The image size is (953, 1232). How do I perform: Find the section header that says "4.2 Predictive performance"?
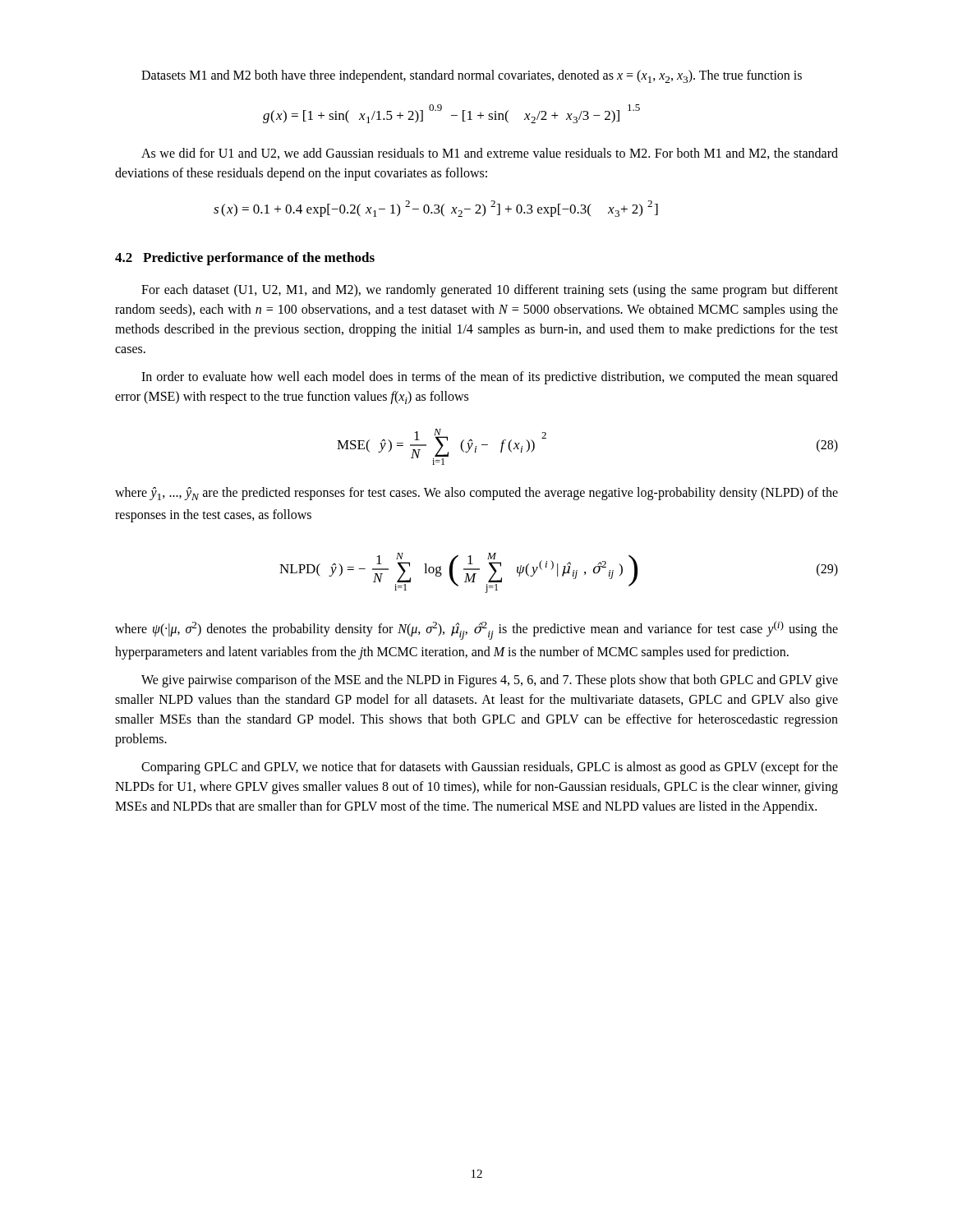(x=245, y=258)
